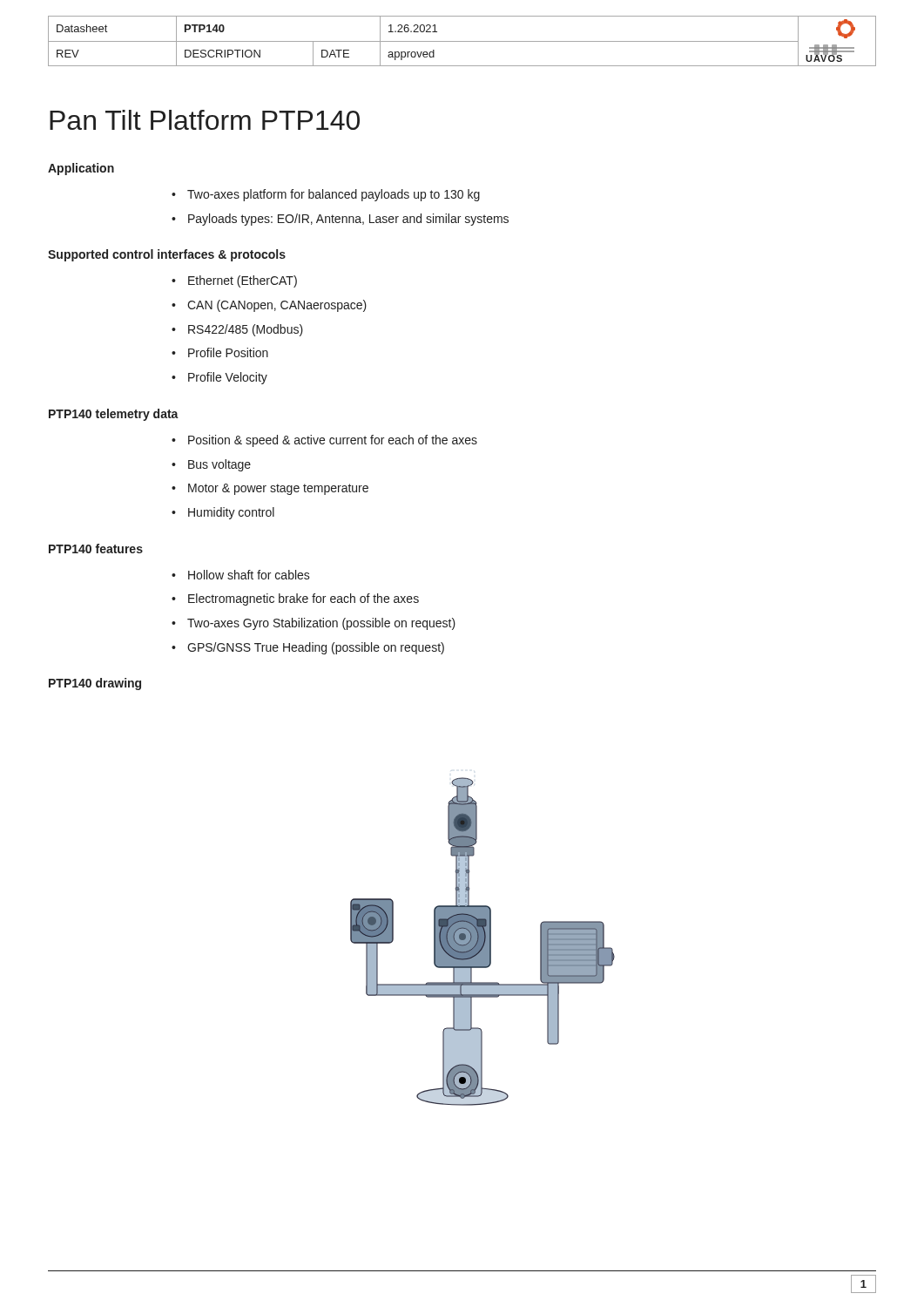Point to "CAN (CANopen, CANaerospace)"

click(x=269, y=306)
